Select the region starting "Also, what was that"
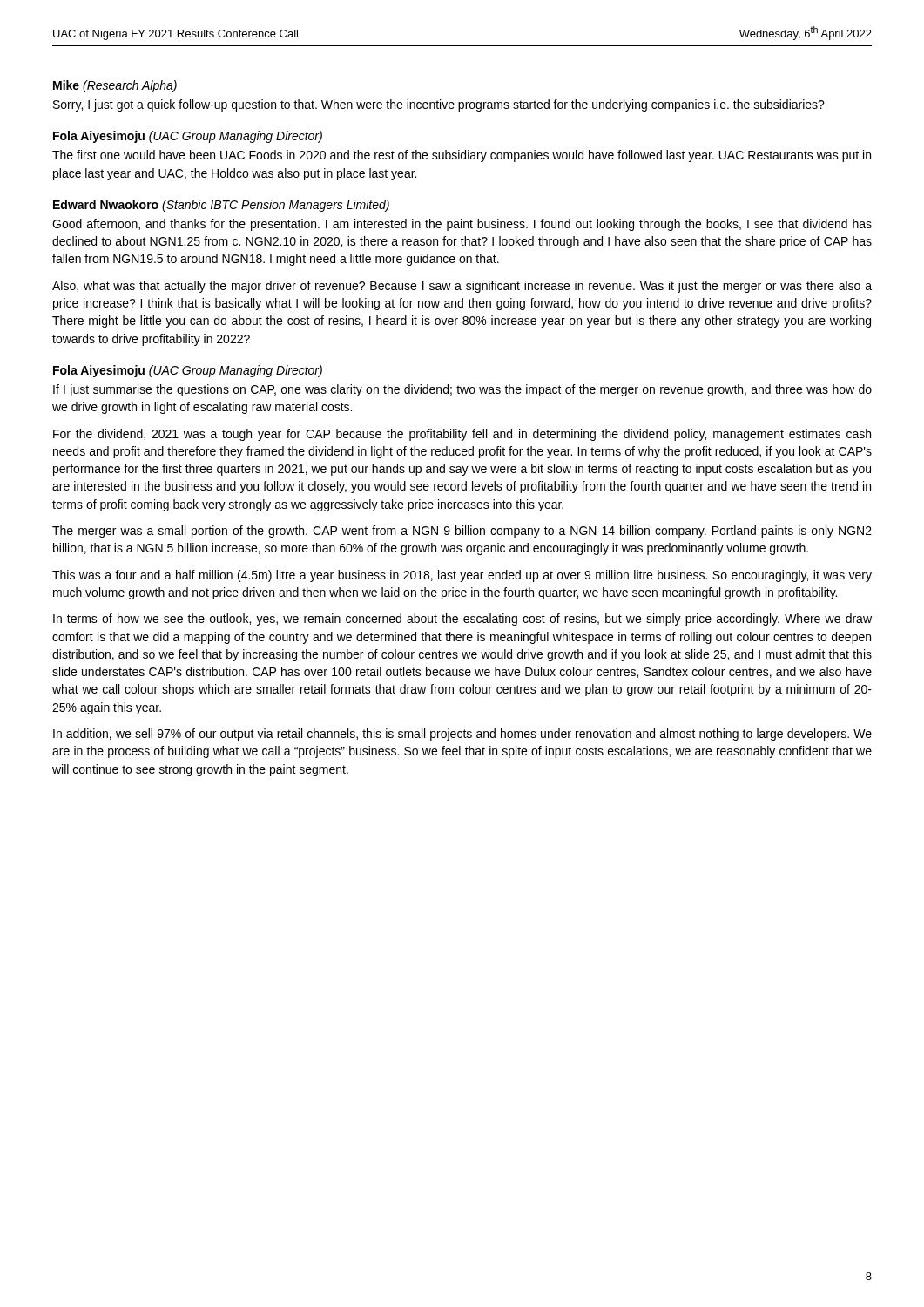The image size is (924, 1307). coord(462,312)
